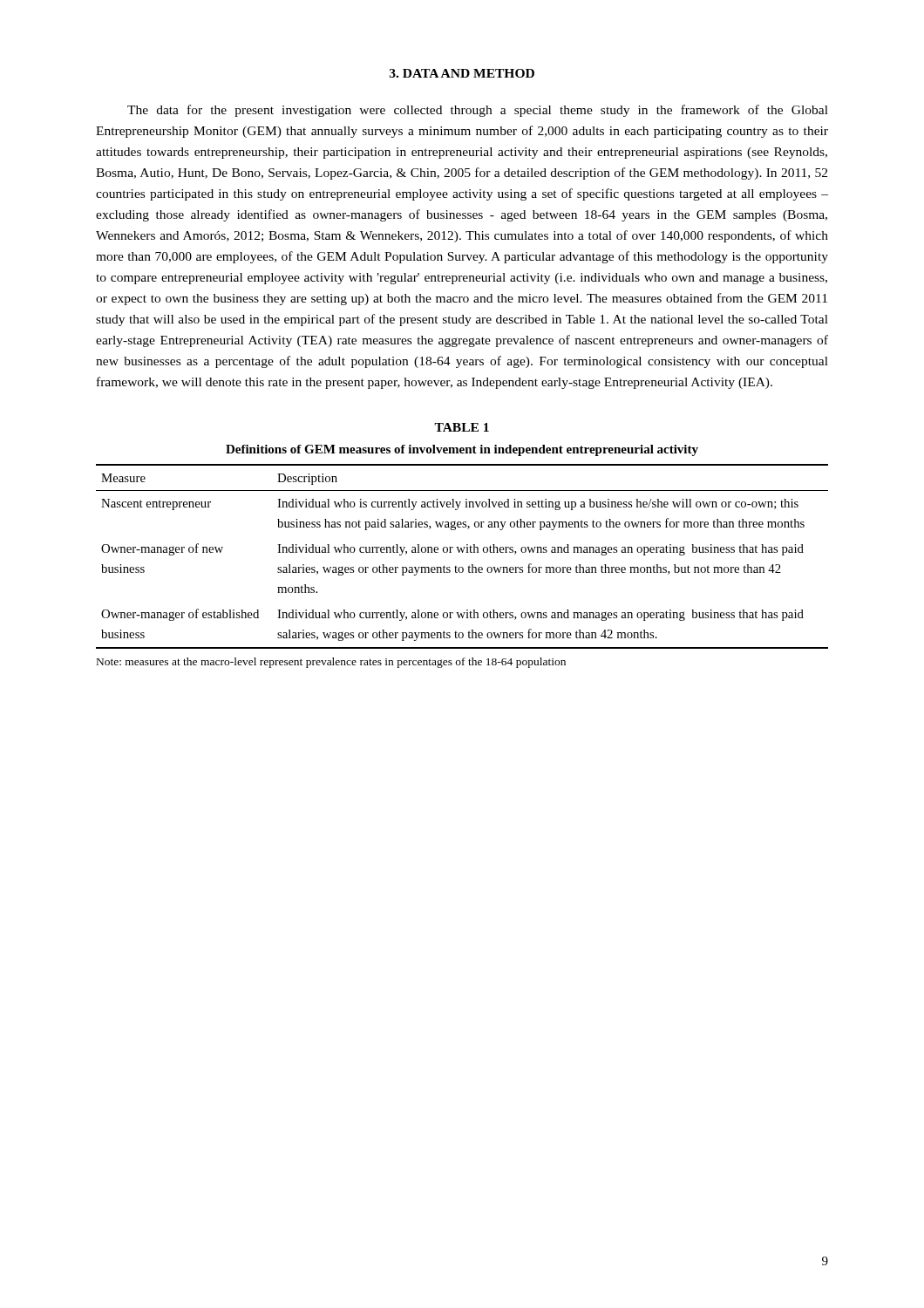This screenshot has height=1308, width=924.
Task: Find the title that says "TABLE 1"
Action: pos(462,427)
